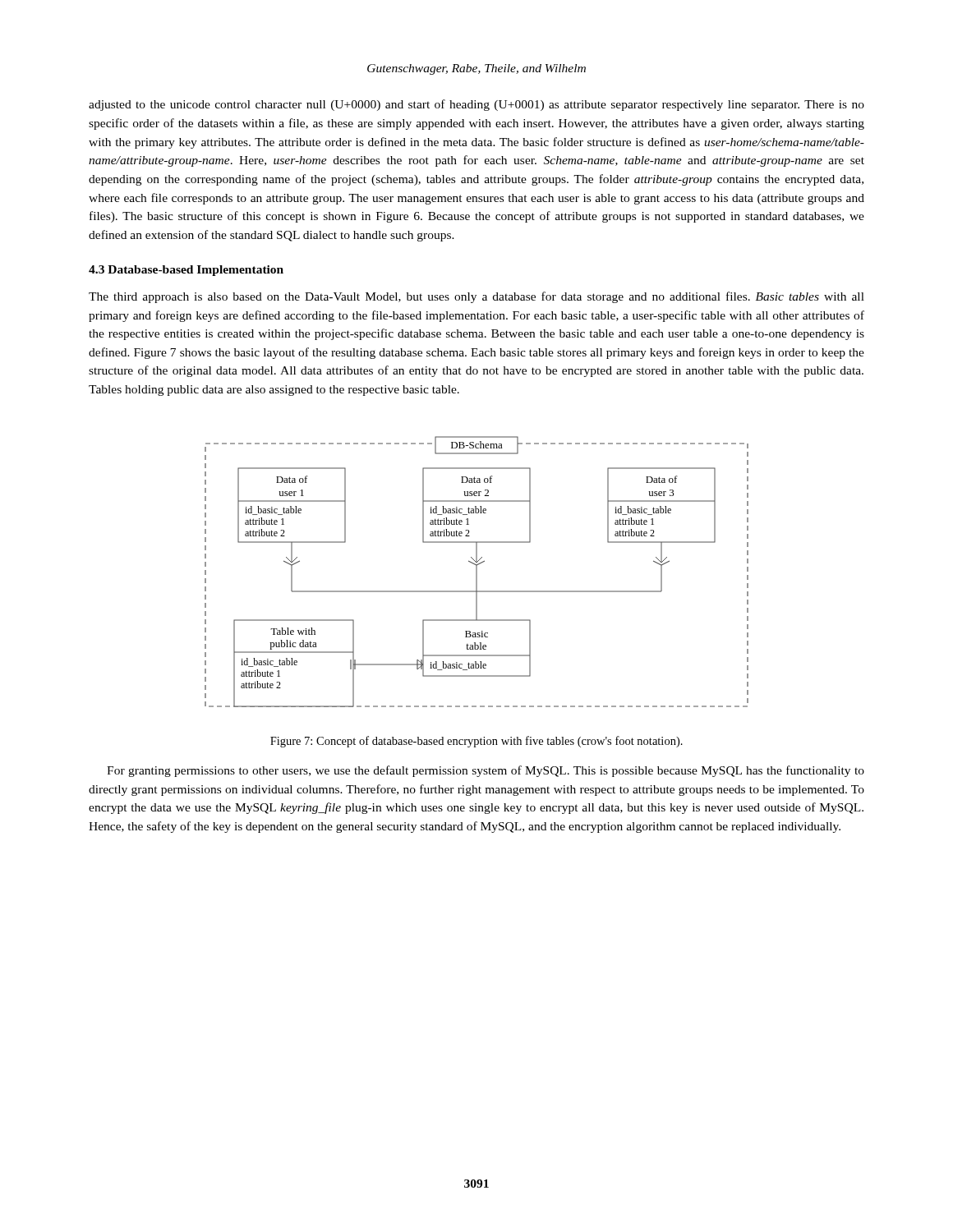Find the engineering diagram
953x1232 pixels.
tap(476, 573)
